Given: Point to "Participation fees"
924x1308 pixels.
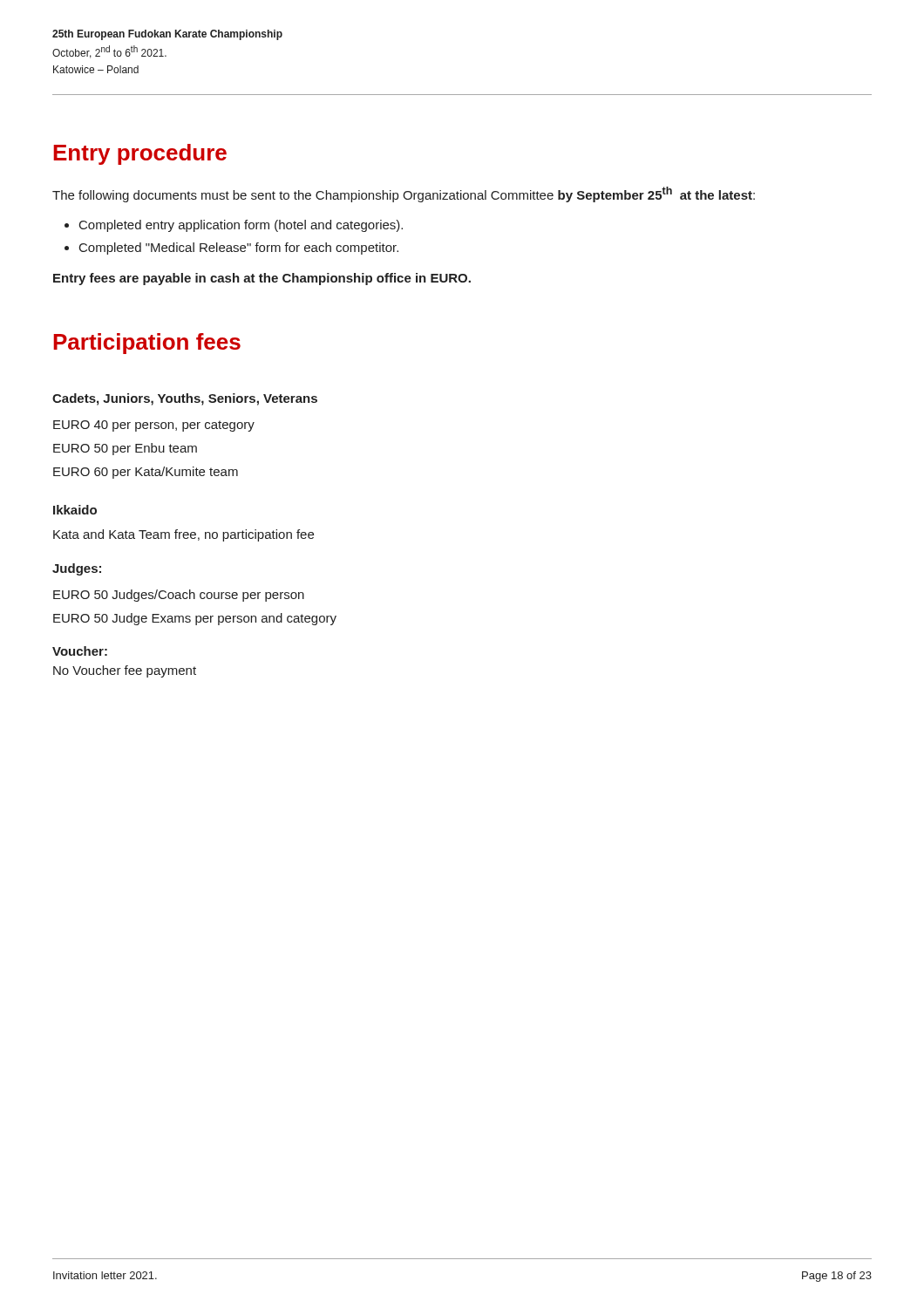Looking at the screenshot, I should [147, 342].
